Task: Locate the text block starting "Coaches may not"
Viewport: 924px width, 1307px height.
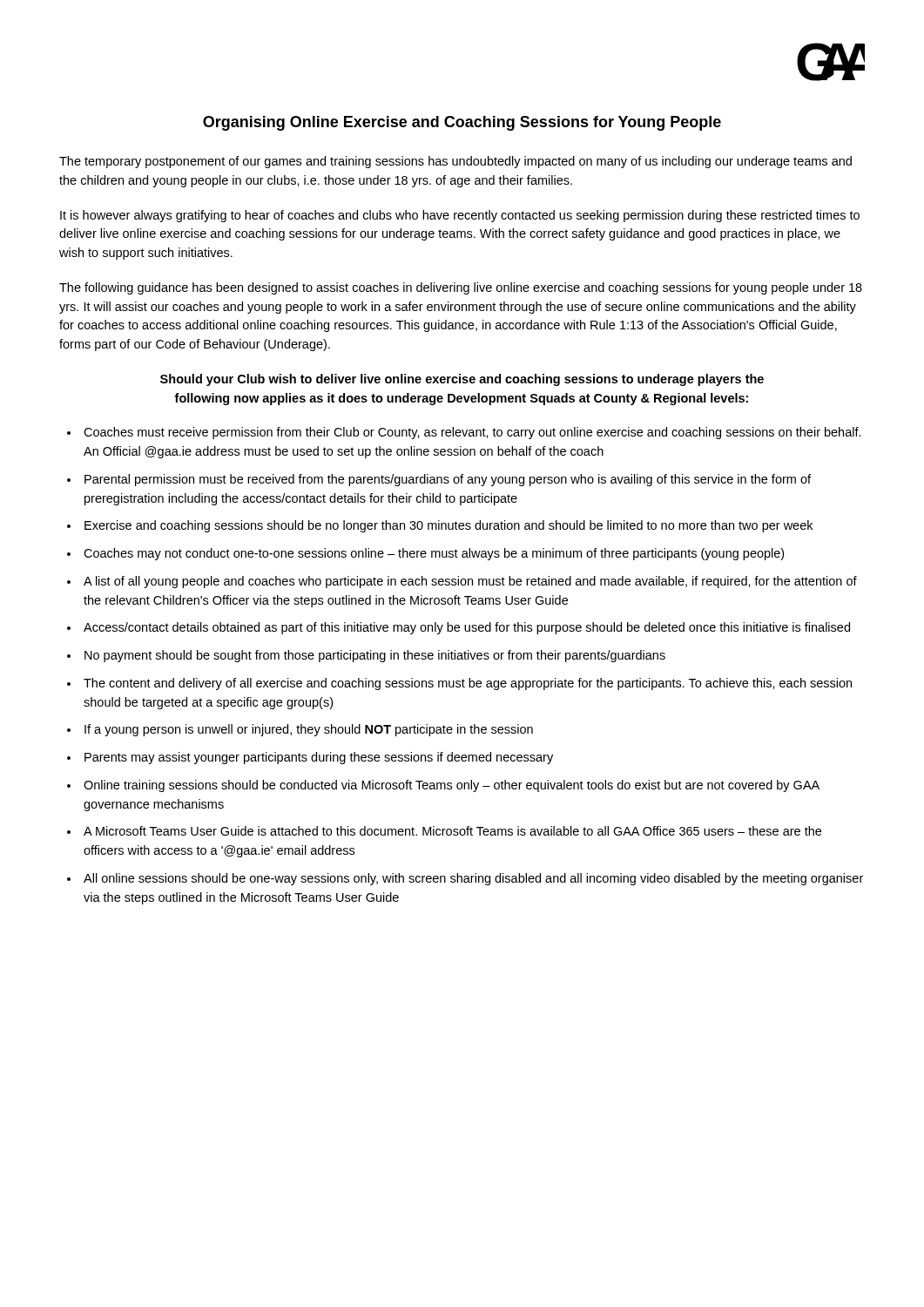Action: point(434,553)
